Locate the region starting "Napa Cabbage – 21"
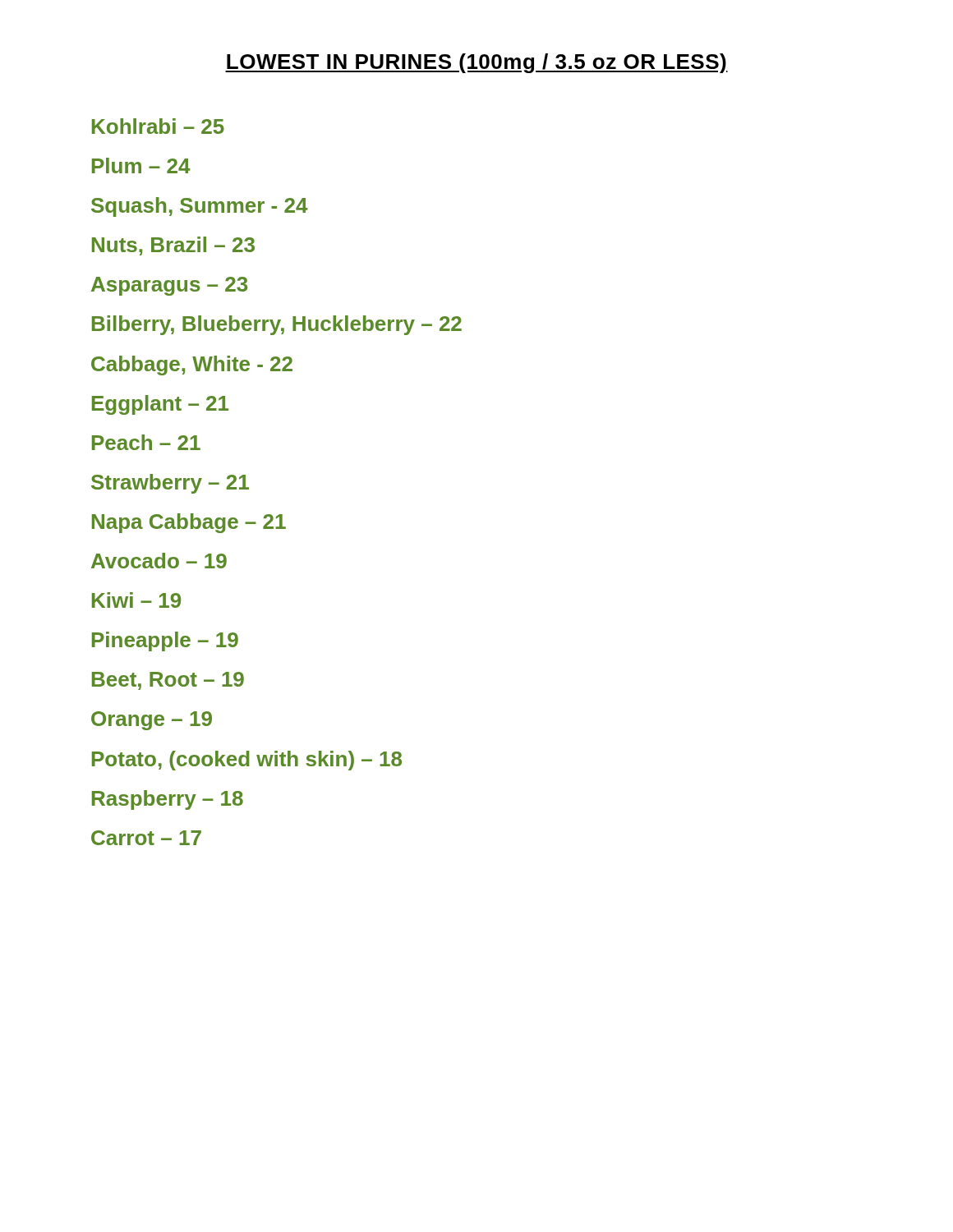 pos(188,522)
